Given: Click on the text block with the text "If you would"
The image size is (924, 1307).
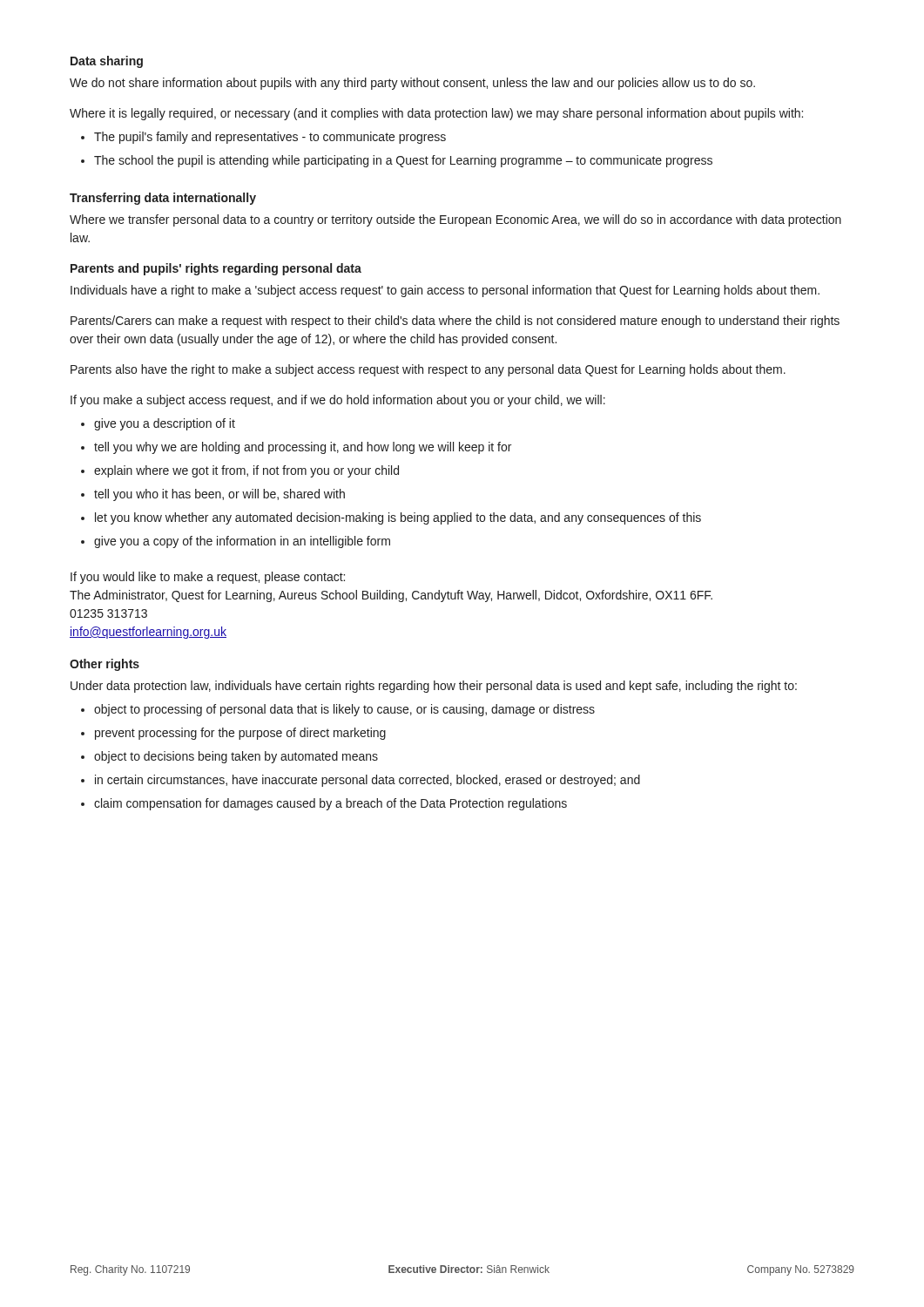Looking at the screenshot, I should 392,604.
